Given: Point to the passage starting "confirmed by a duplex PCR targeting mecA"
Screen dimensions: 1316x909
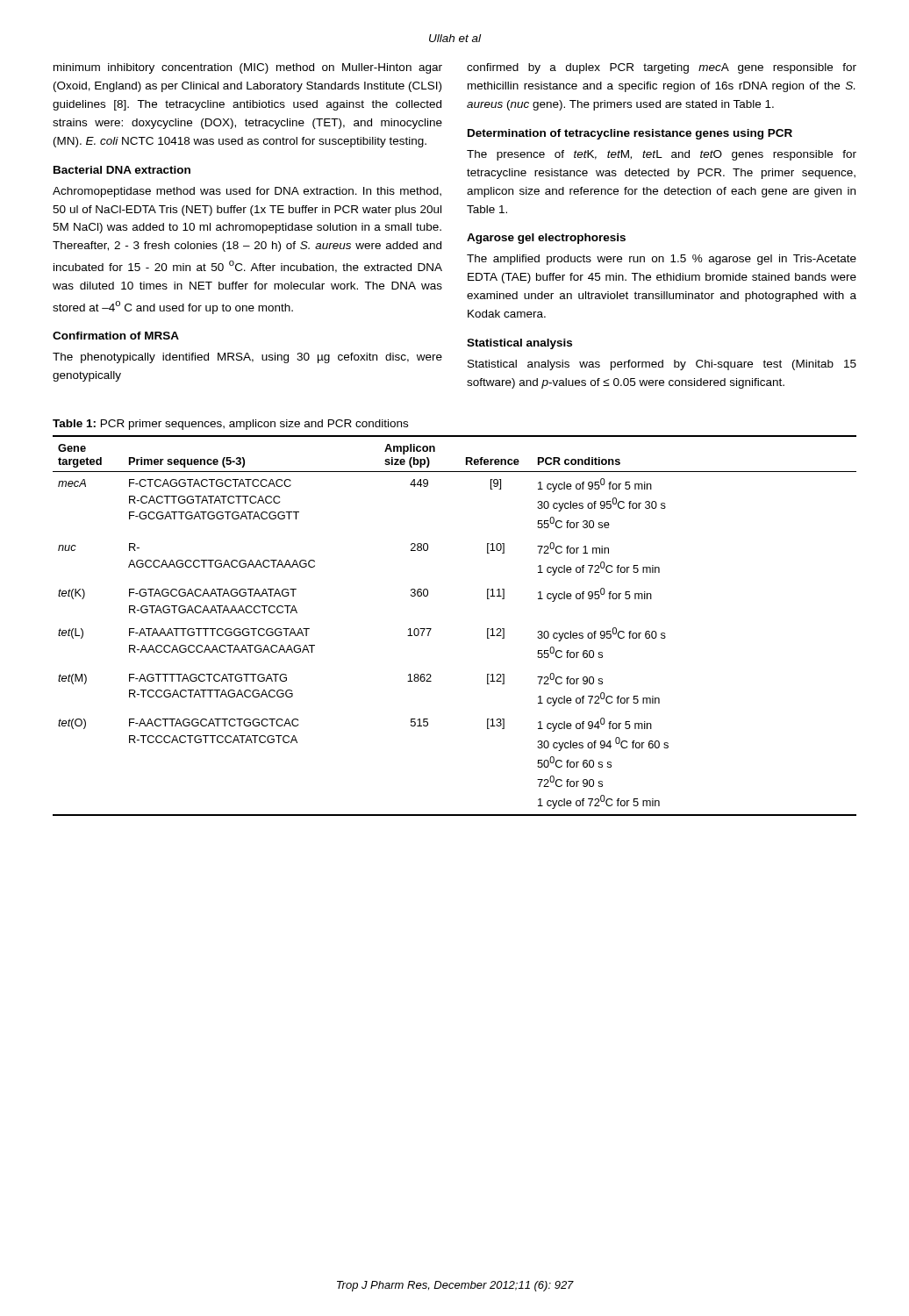Looking at the screenshot, I should 662,86.
